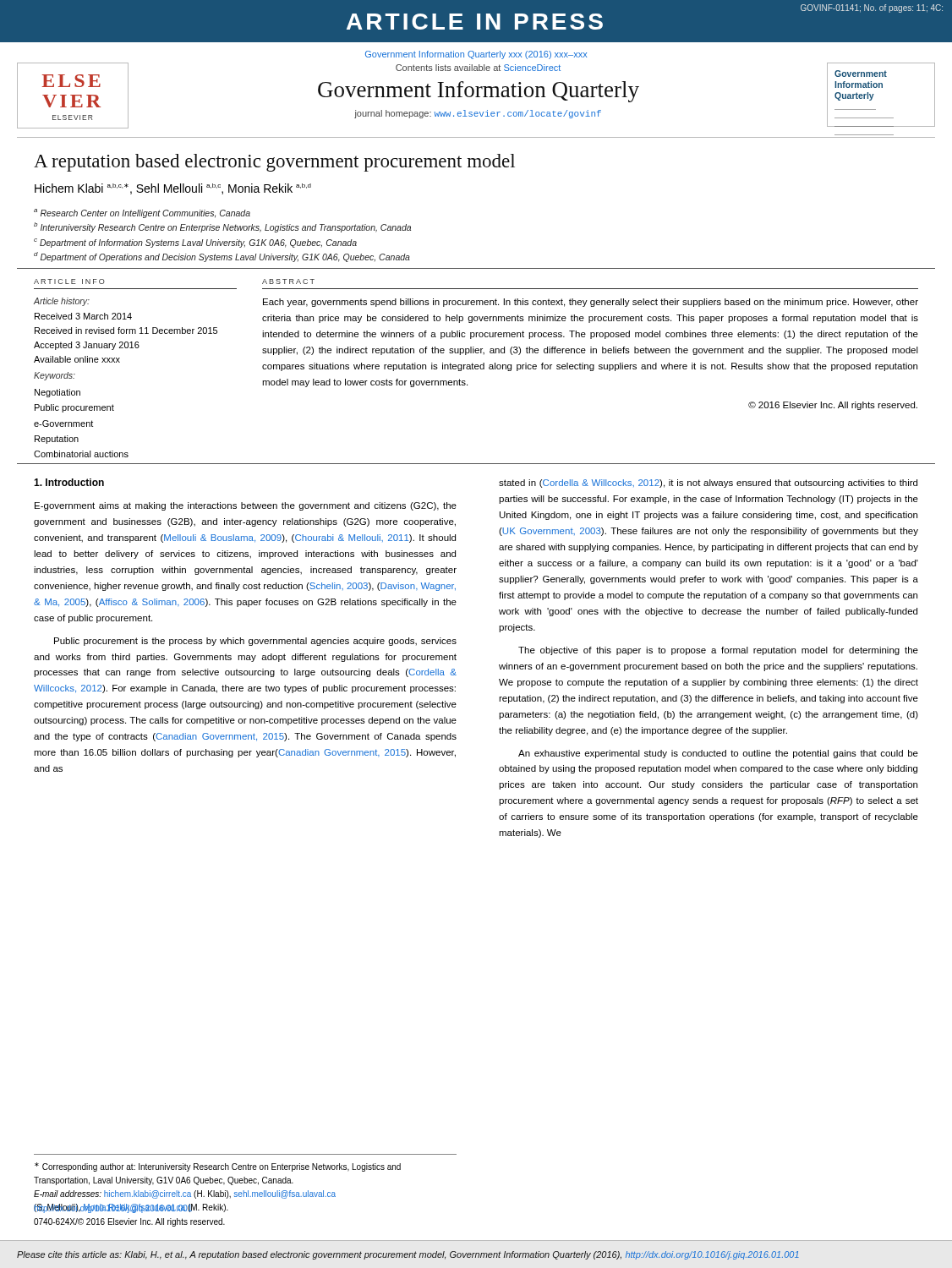Click the passage that begins "Hichem Klabi a,b,c,∗,"

pos(172,188)
